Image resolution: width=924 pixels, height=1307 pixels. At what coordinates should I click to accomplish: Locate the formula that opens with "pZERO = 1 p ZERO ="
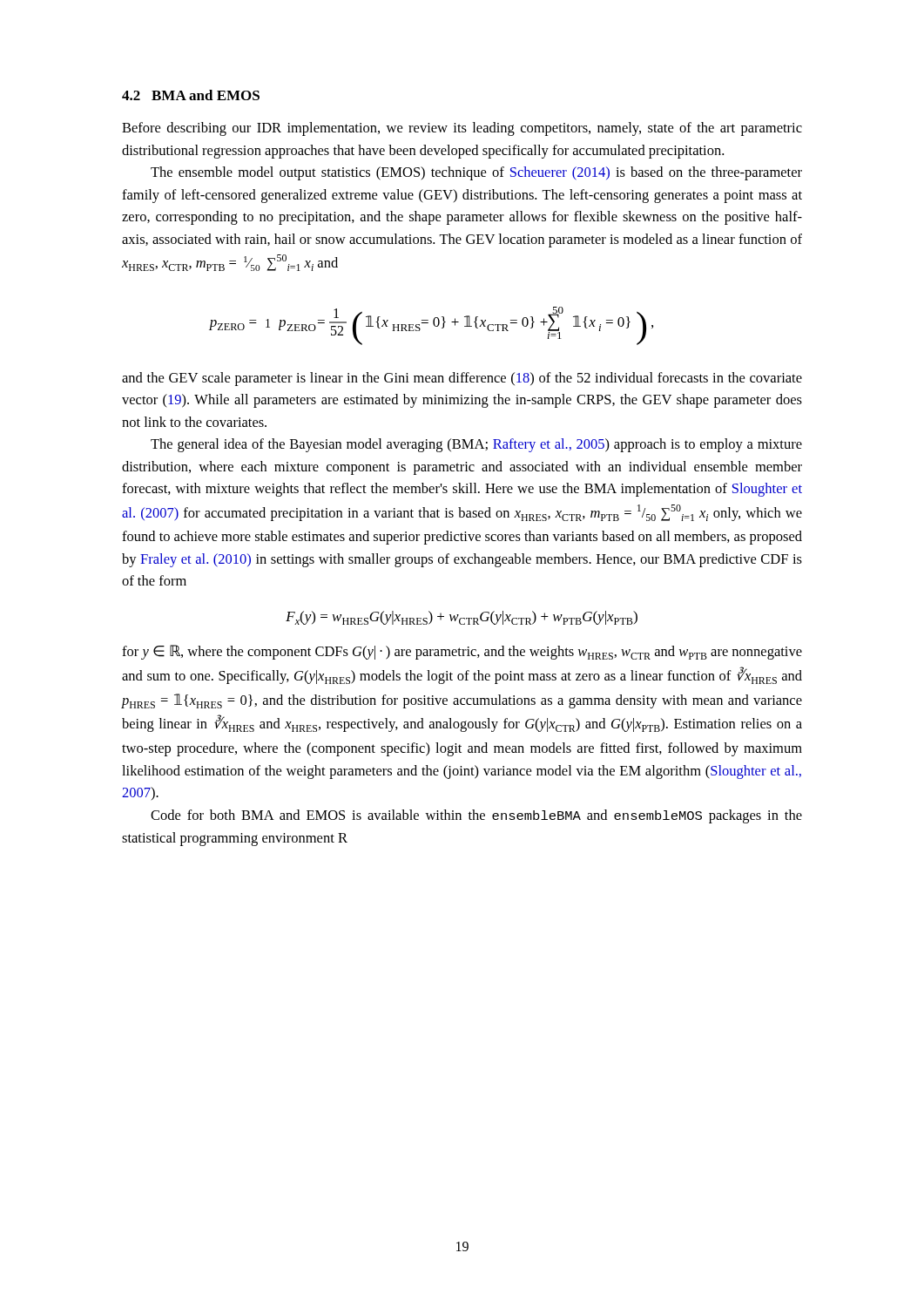(462, 323)
